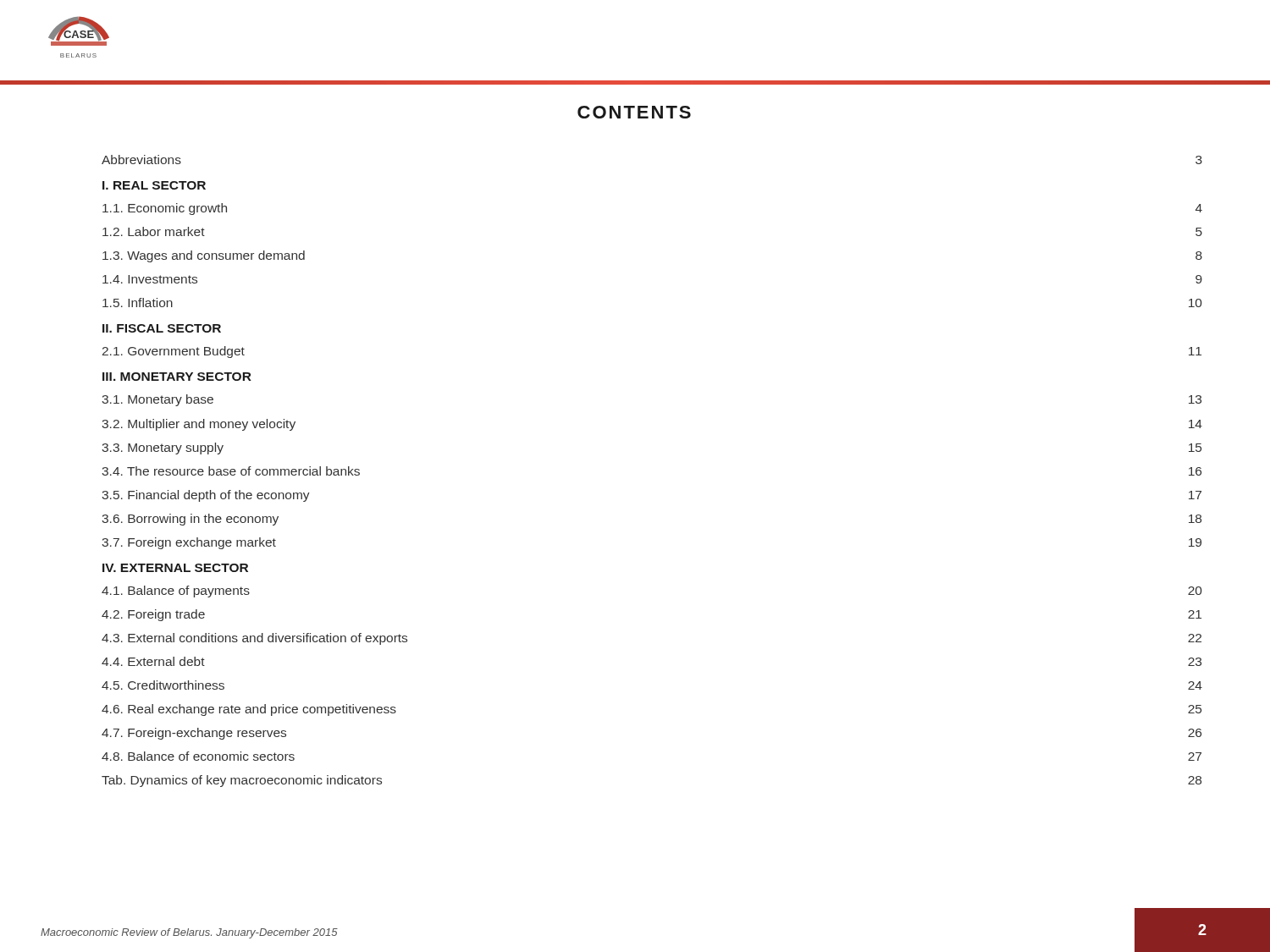Image resolution: width=1270 pixels, height=952 pixels.
Task: Point to the block beginning "4.1. Balance of"
Action: [171, 591]
